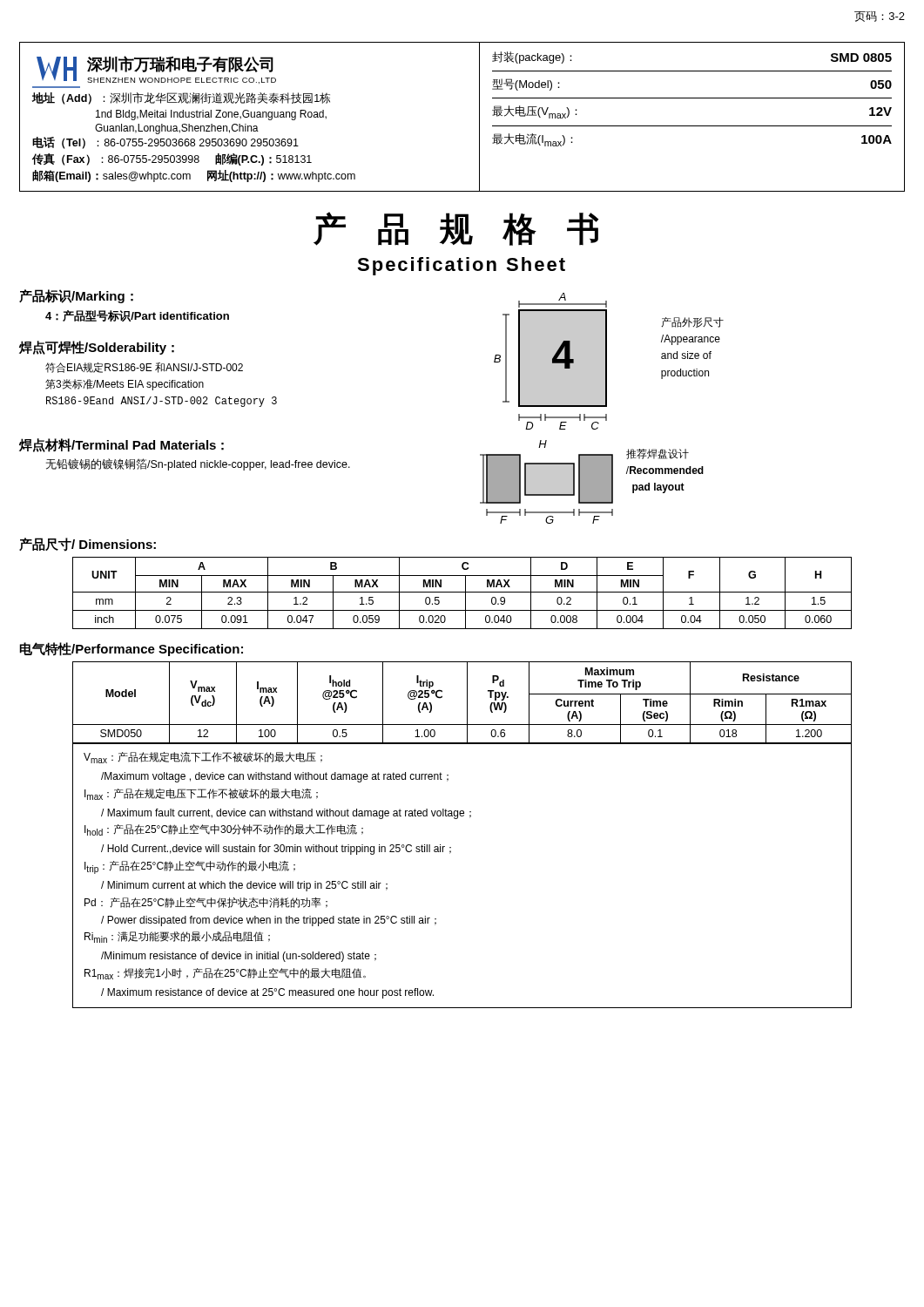Find the text containing "产品外形尺寸/Appearanceand size ofproduction"
The width and height of the screenshot is (924, 1307).
tap(692, 347)
